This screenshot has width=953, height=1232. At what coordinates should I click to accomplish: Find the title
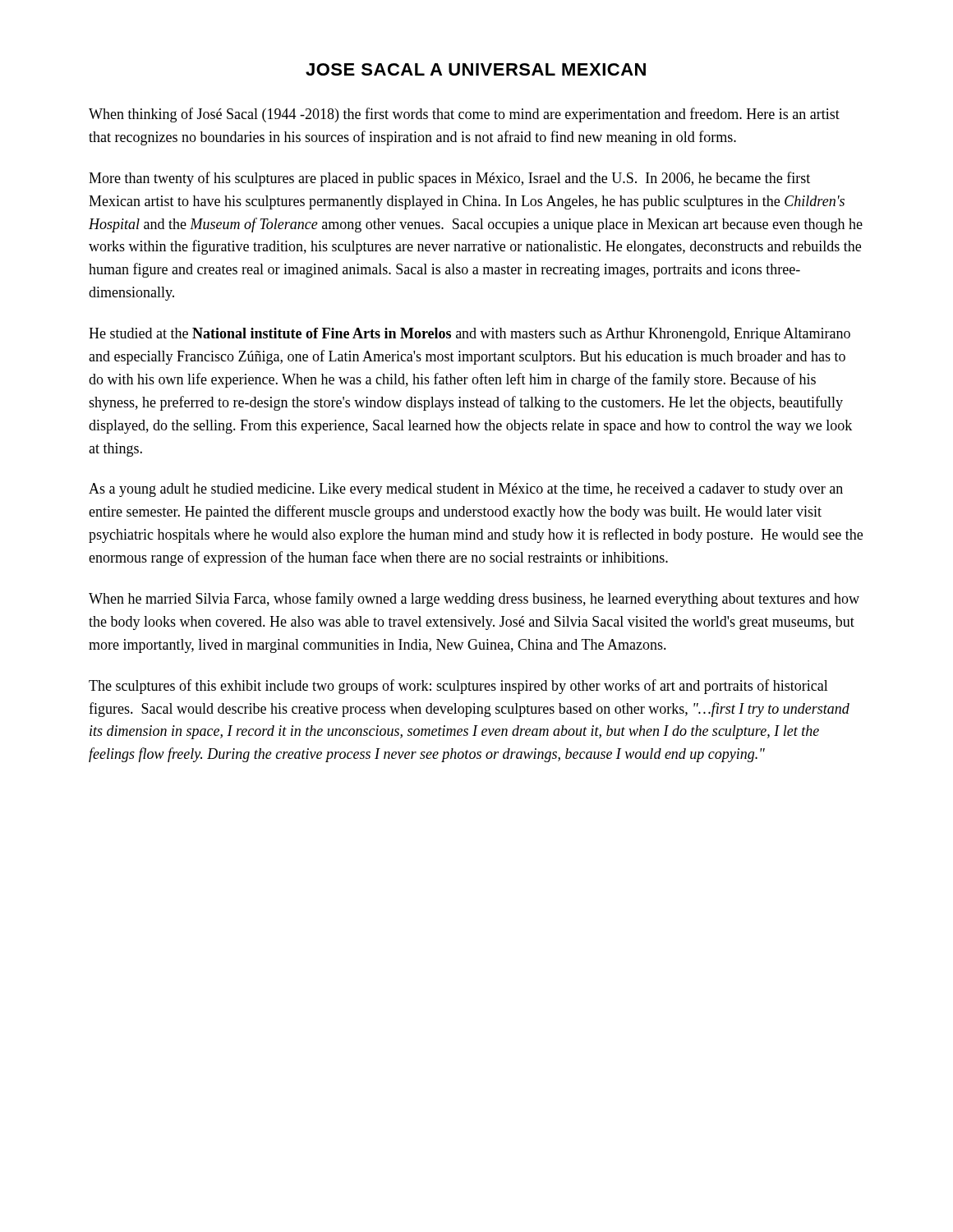(476, 69)
